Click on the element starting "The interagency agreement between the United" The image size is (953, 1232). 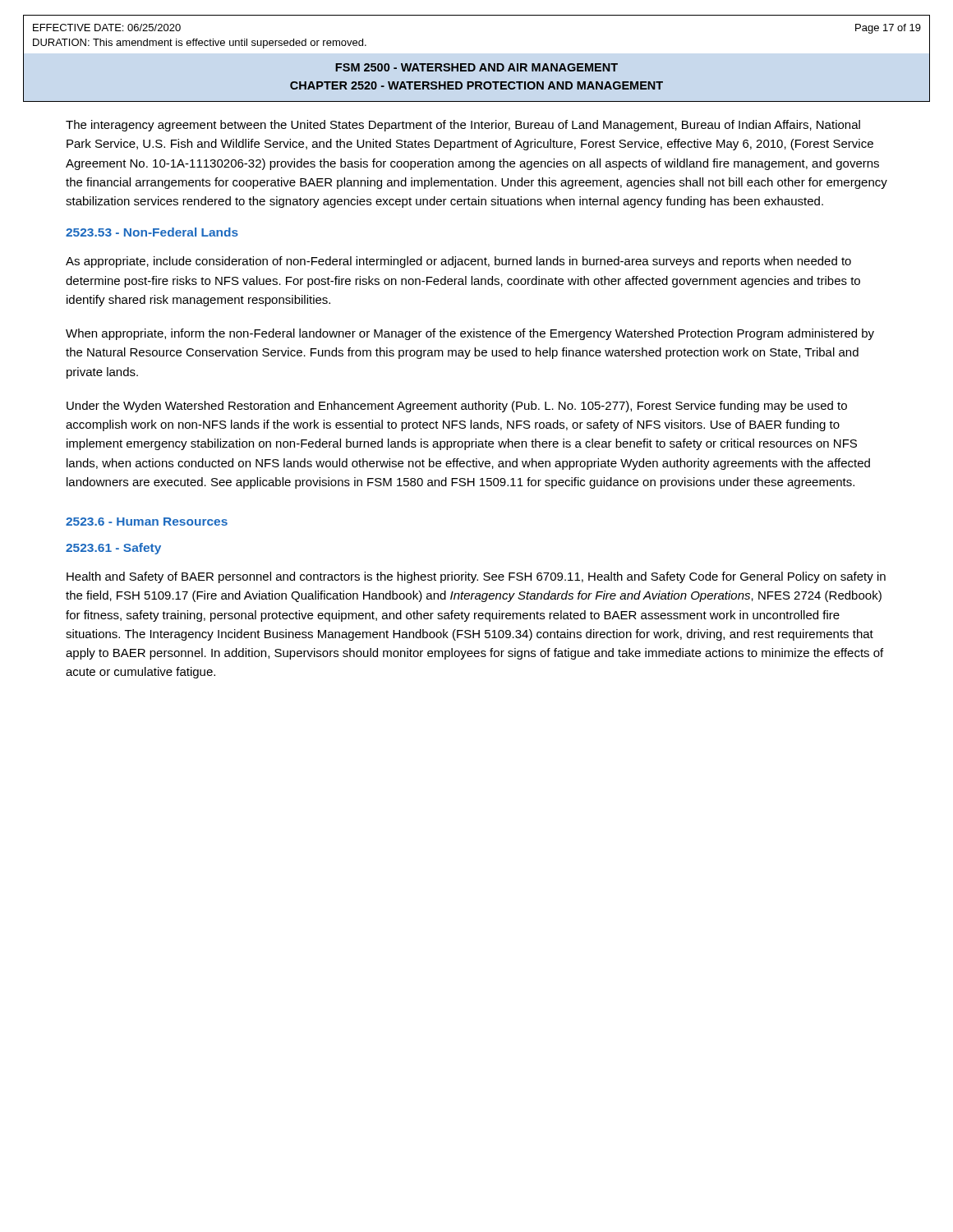(476, 163)
